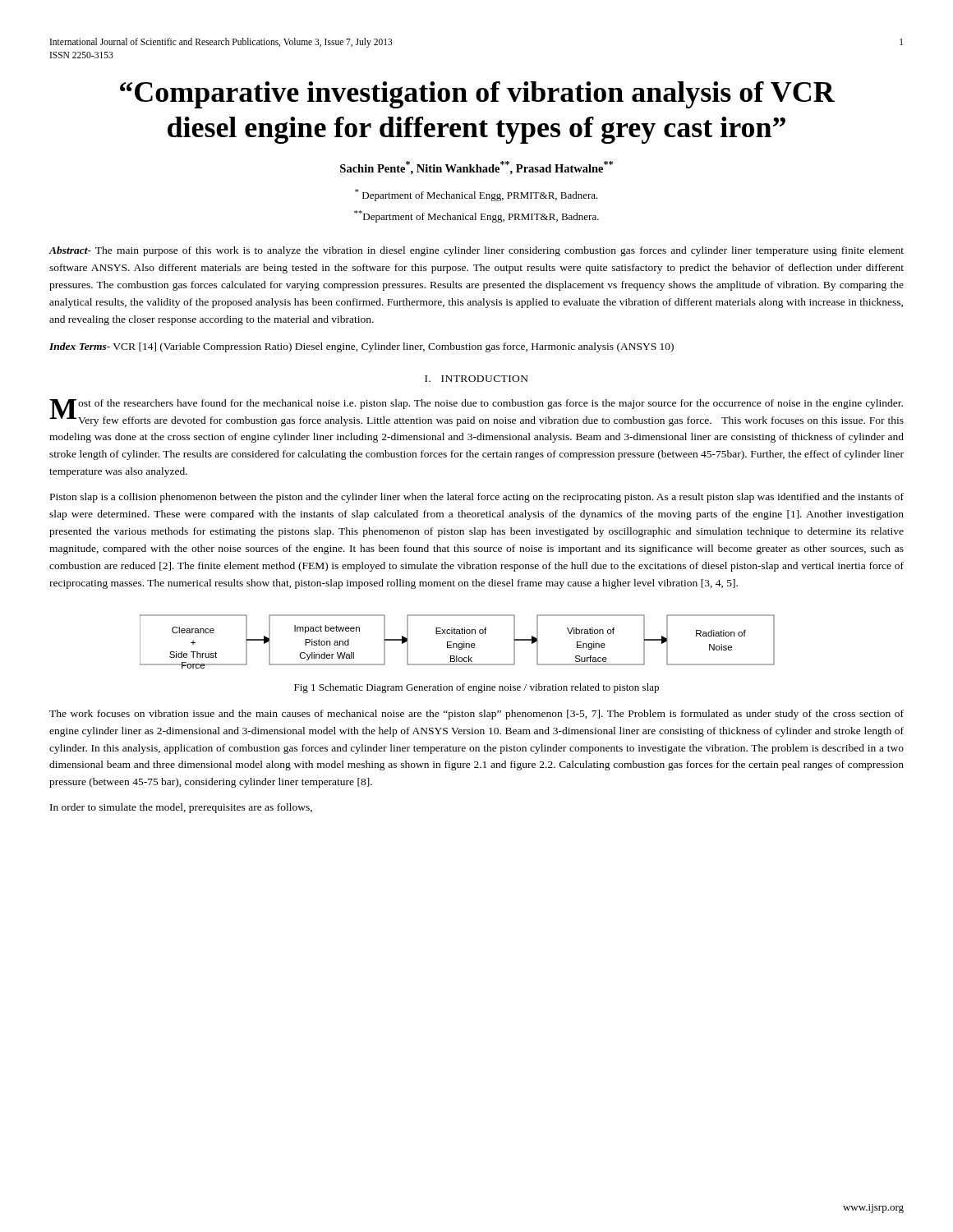Point to the passage starting "Most of the researchers have found"
The image size is (953, 1232).
(x=476, y=436)
